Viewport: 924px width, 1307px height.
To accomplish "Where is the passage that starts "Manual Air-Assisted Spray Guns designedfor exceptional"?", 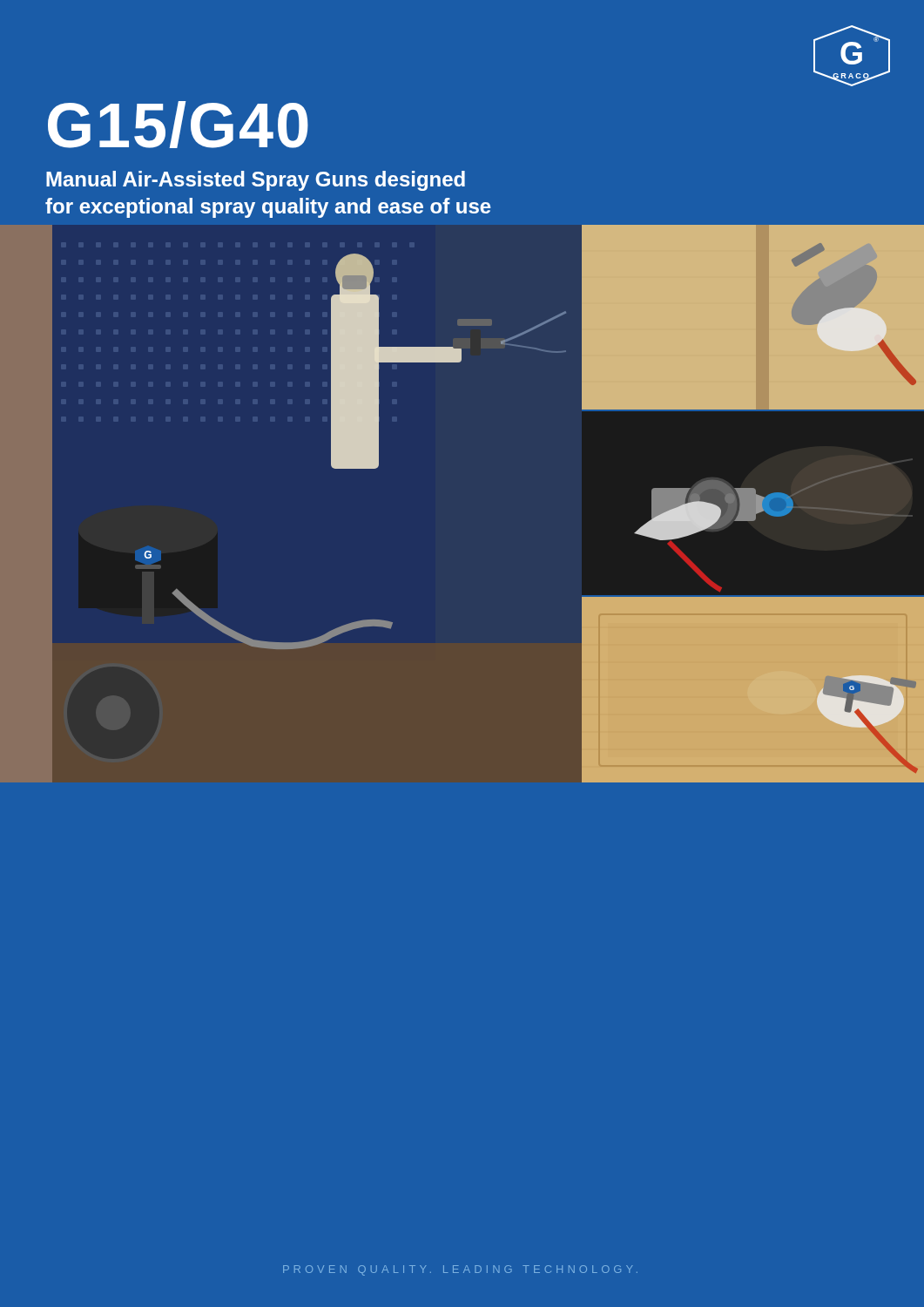I will [268, 193].
